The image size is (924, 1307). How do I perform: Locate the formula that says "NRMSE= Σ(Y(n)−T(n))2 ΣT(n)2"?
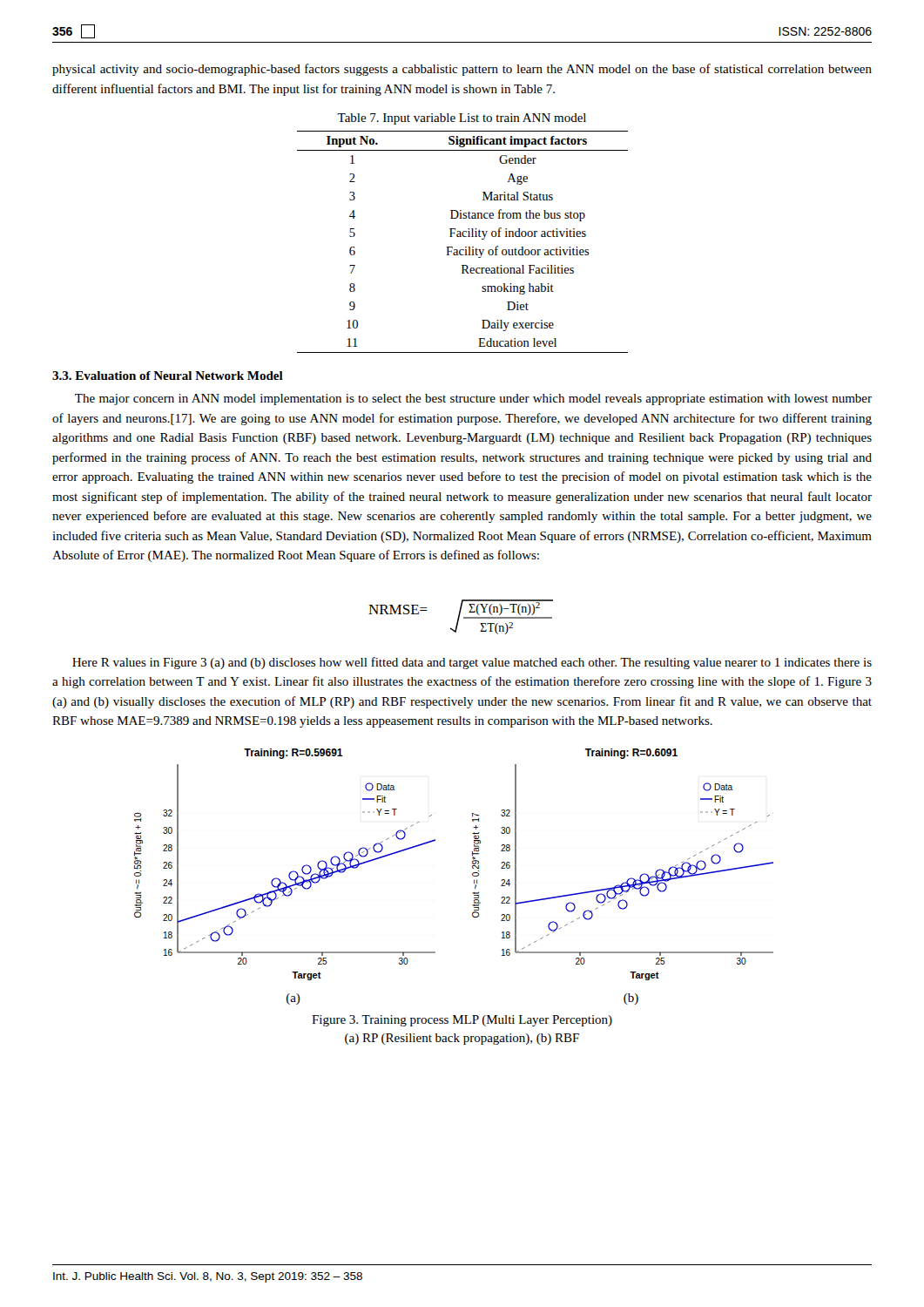462,609
